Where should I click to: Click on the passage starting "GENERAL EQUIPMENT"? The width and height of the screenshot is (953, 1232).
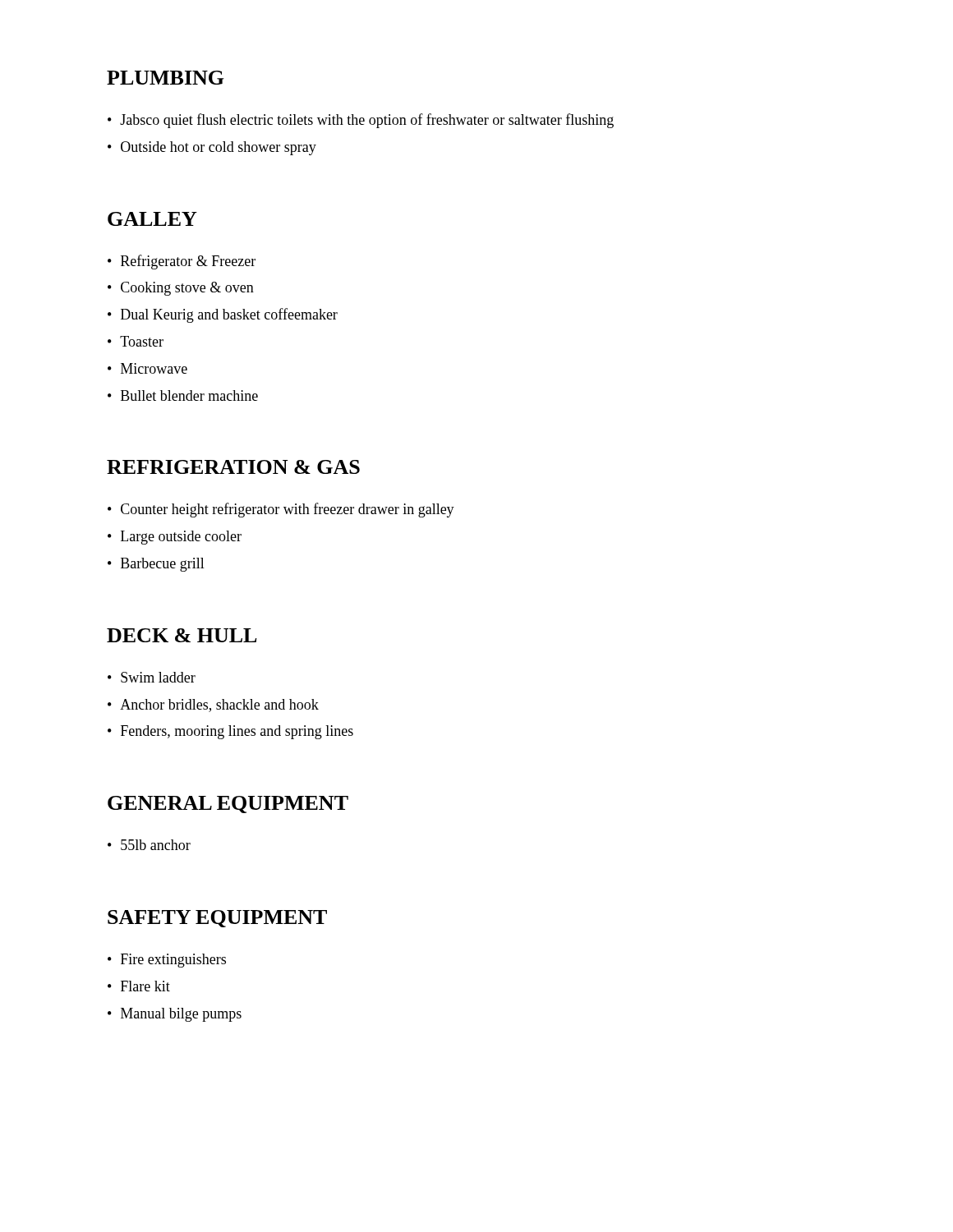tap(228, 803)
